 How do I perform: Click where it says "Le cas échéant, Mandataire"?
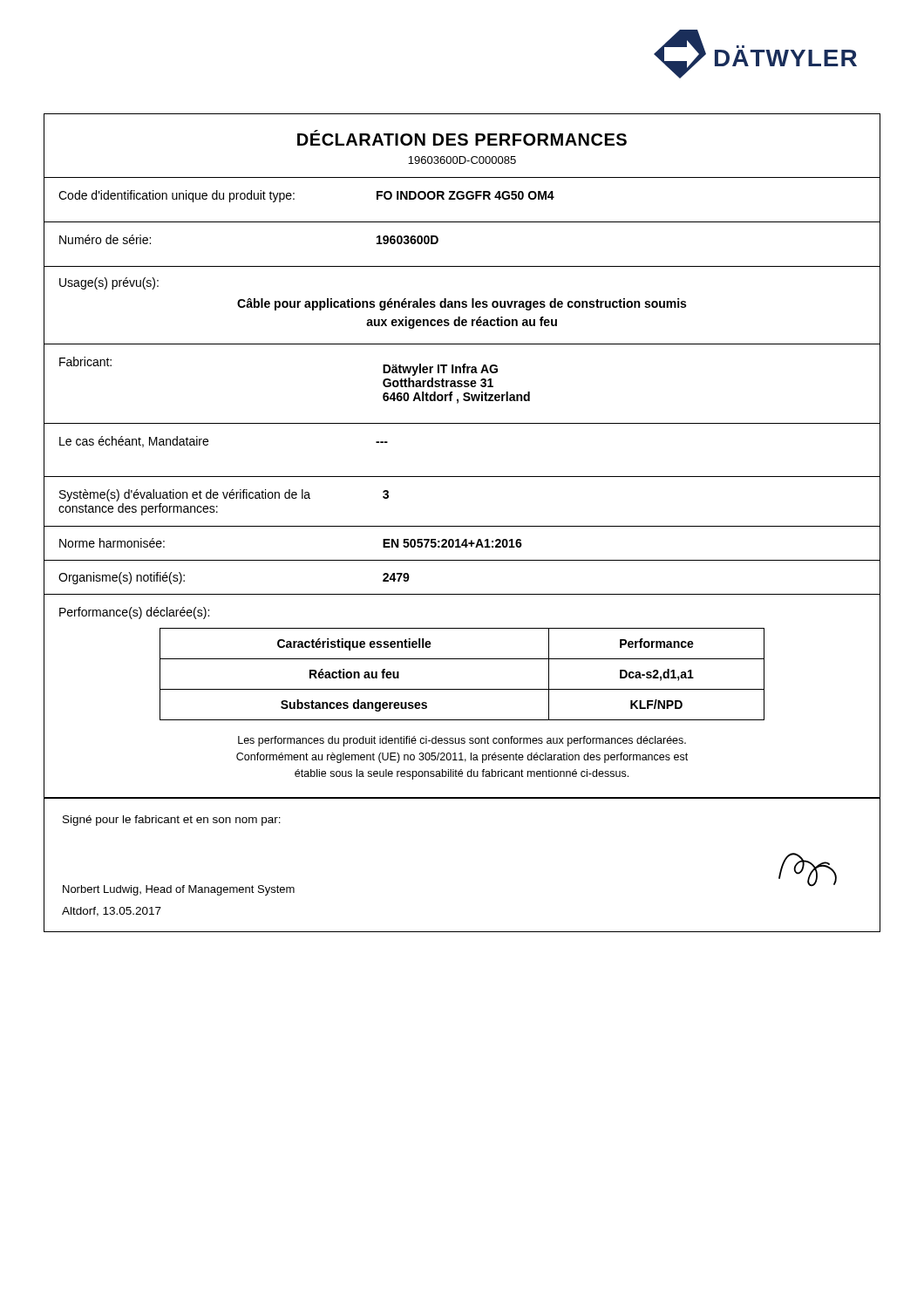tap(134, 441)
